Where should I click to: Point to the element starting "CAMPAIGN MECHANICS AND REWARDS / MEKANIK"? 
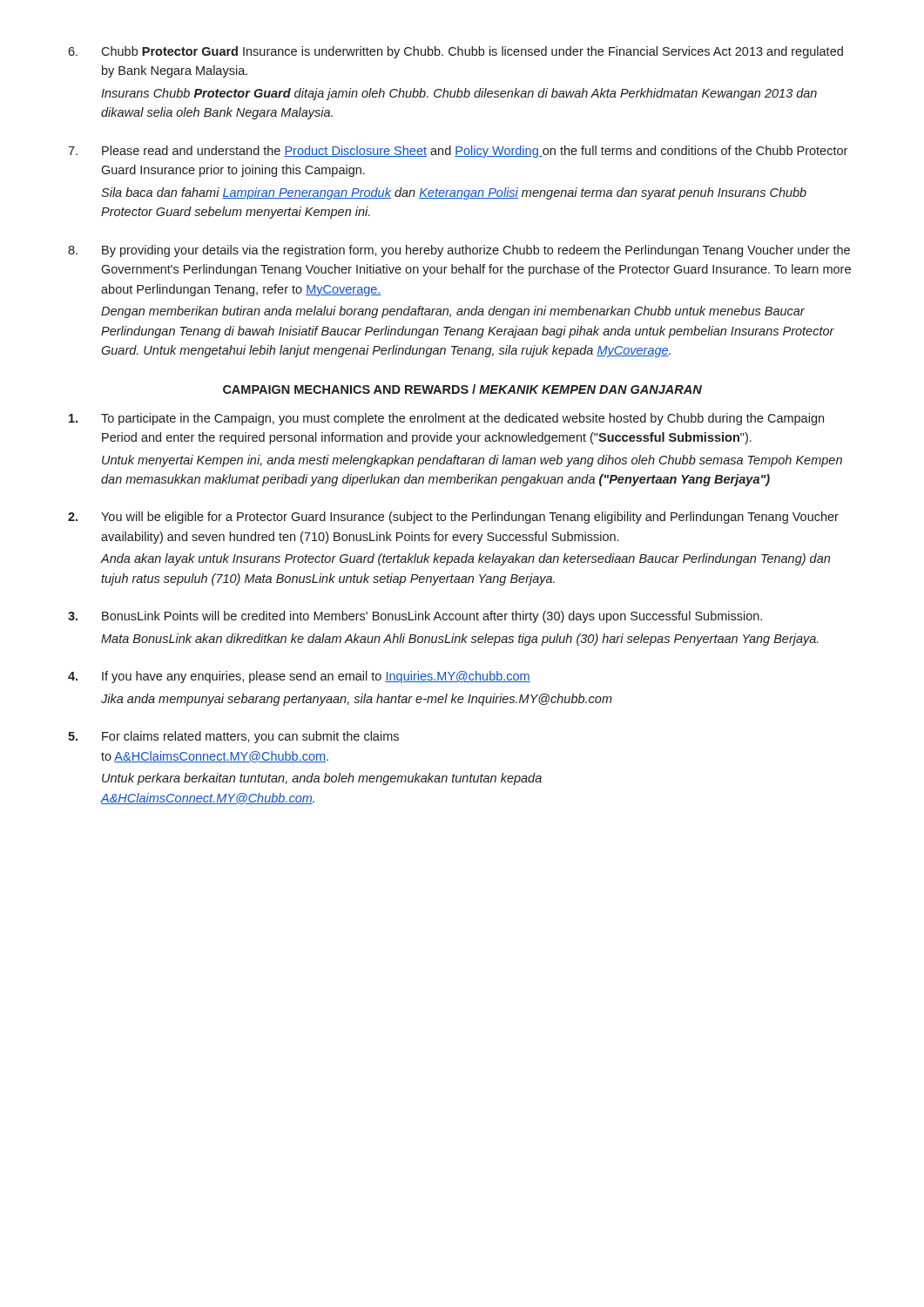462,389
